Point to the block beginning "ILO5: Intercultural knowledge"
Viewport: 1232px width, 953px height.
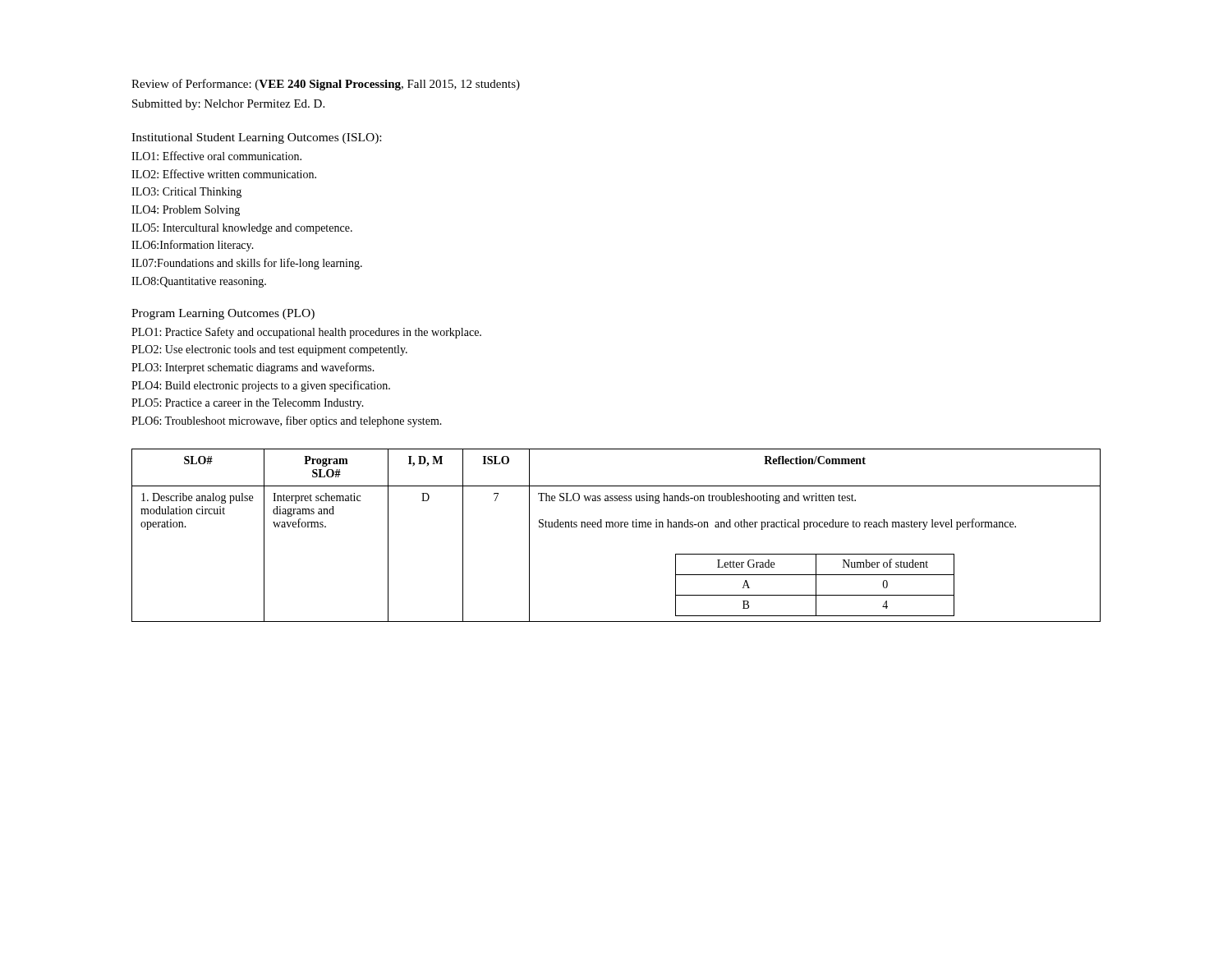(x=242, y=228)
